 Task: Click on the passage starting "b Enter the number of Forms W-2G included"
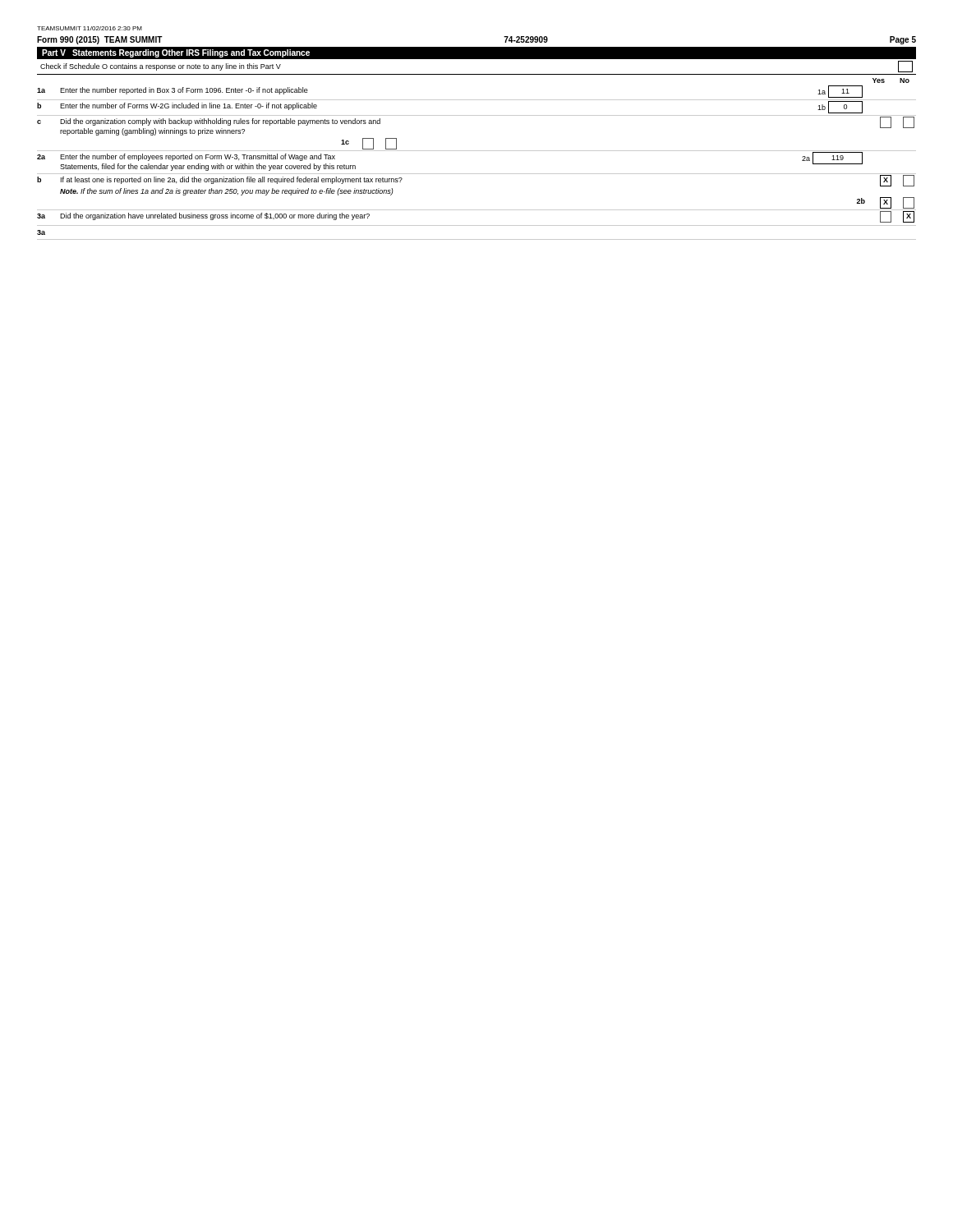(450, 107)
